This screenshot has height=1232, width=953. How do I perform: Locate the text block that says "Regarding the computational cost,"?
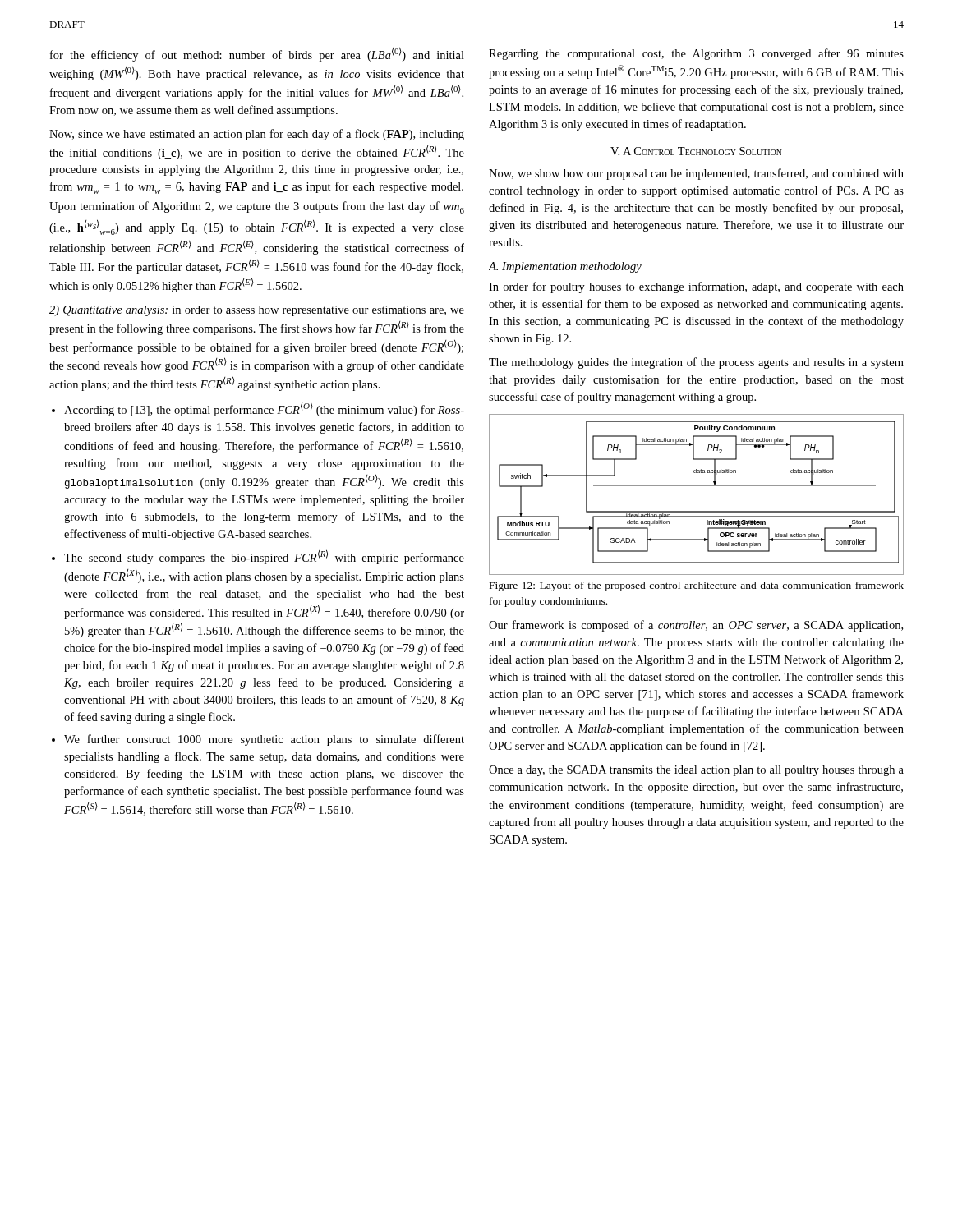pyautogui.click(x=696, y=89)
